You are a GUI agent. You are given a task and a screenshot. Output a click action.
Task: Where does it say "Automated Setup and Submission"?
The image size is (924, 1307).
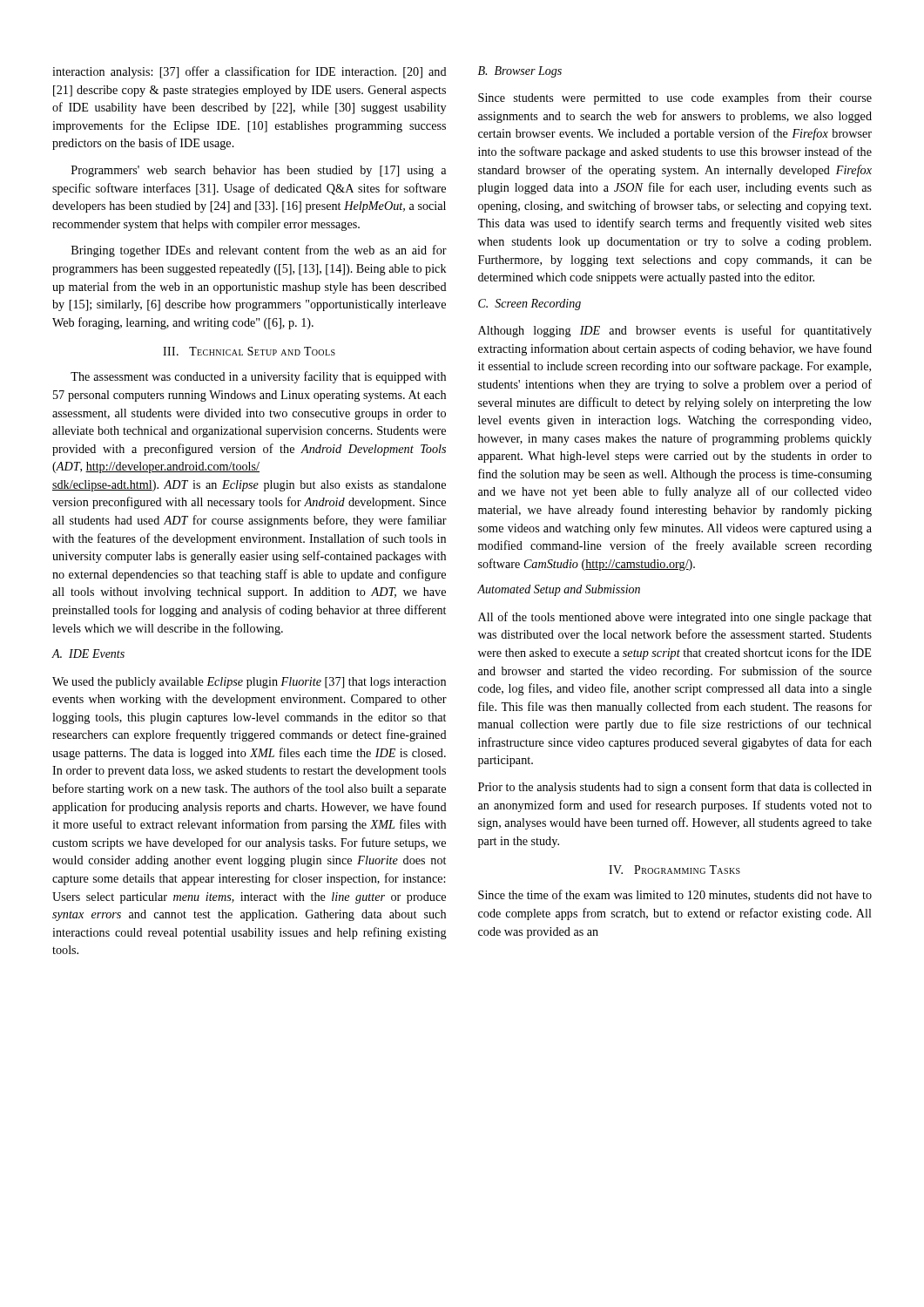tap(559, 590)
